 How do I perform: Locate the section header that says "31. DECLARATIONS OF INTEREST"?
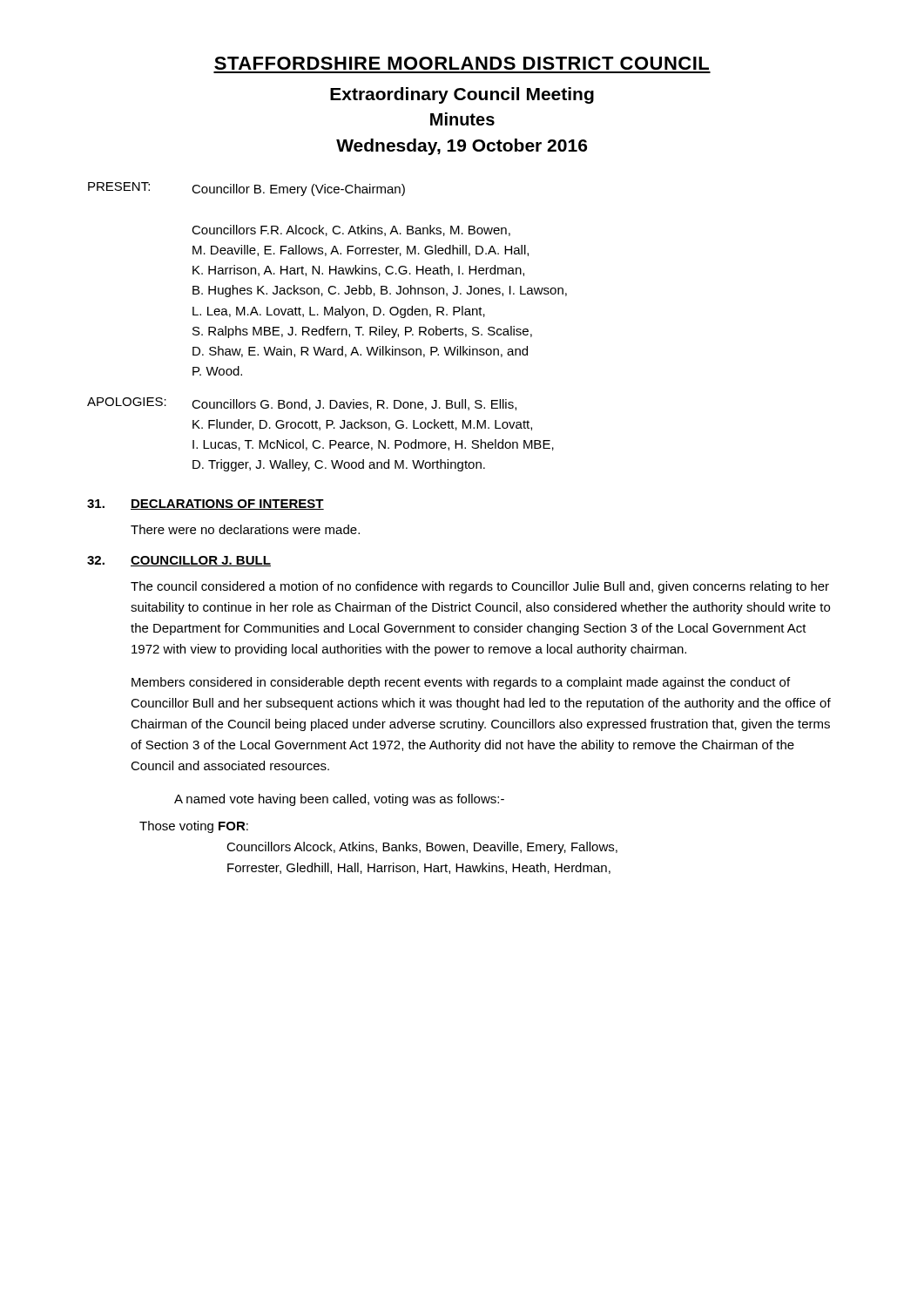pos(205,503)
